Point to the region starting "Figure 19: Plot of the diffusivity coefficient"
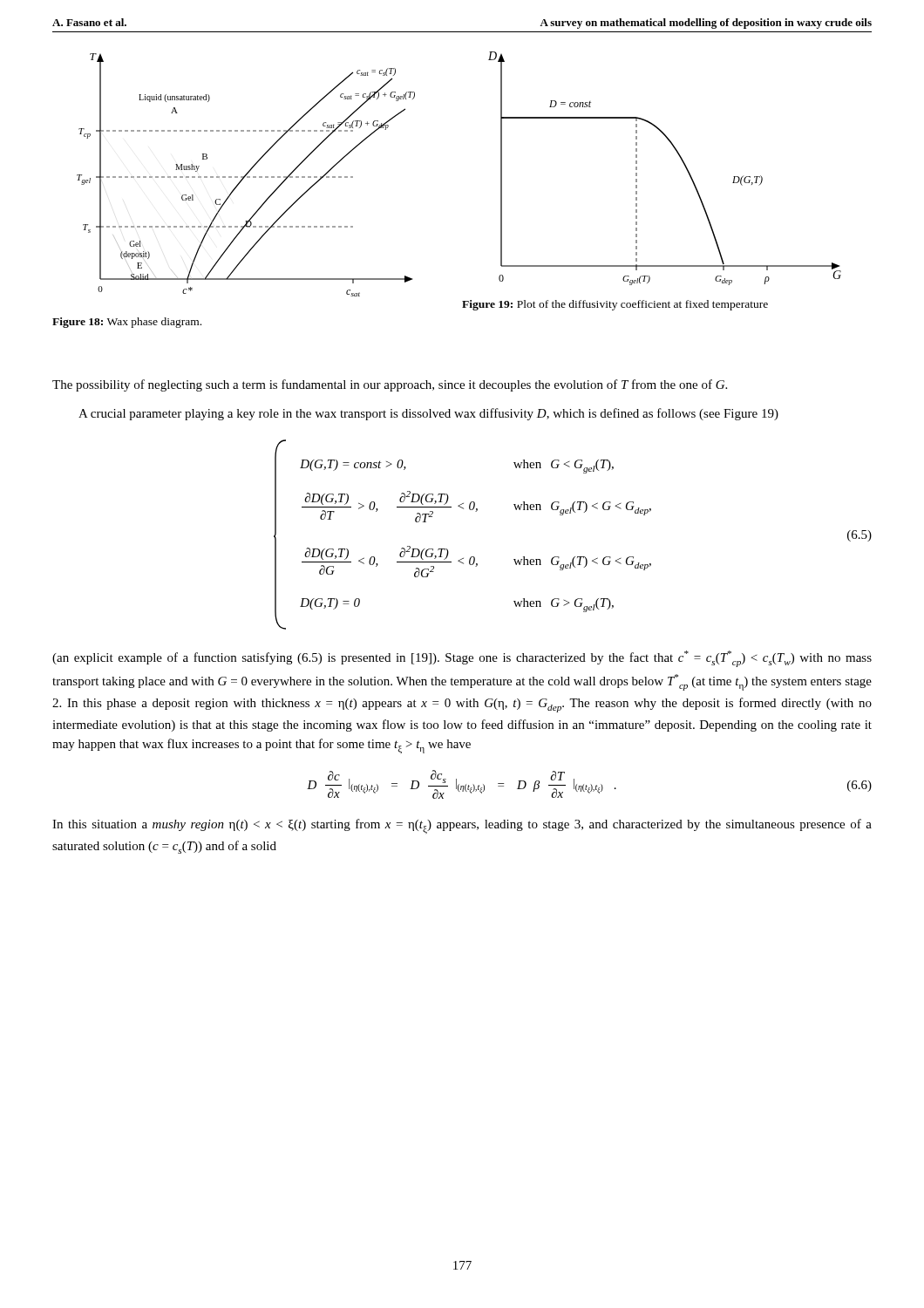924x1308 pixels. pos(615,304)
